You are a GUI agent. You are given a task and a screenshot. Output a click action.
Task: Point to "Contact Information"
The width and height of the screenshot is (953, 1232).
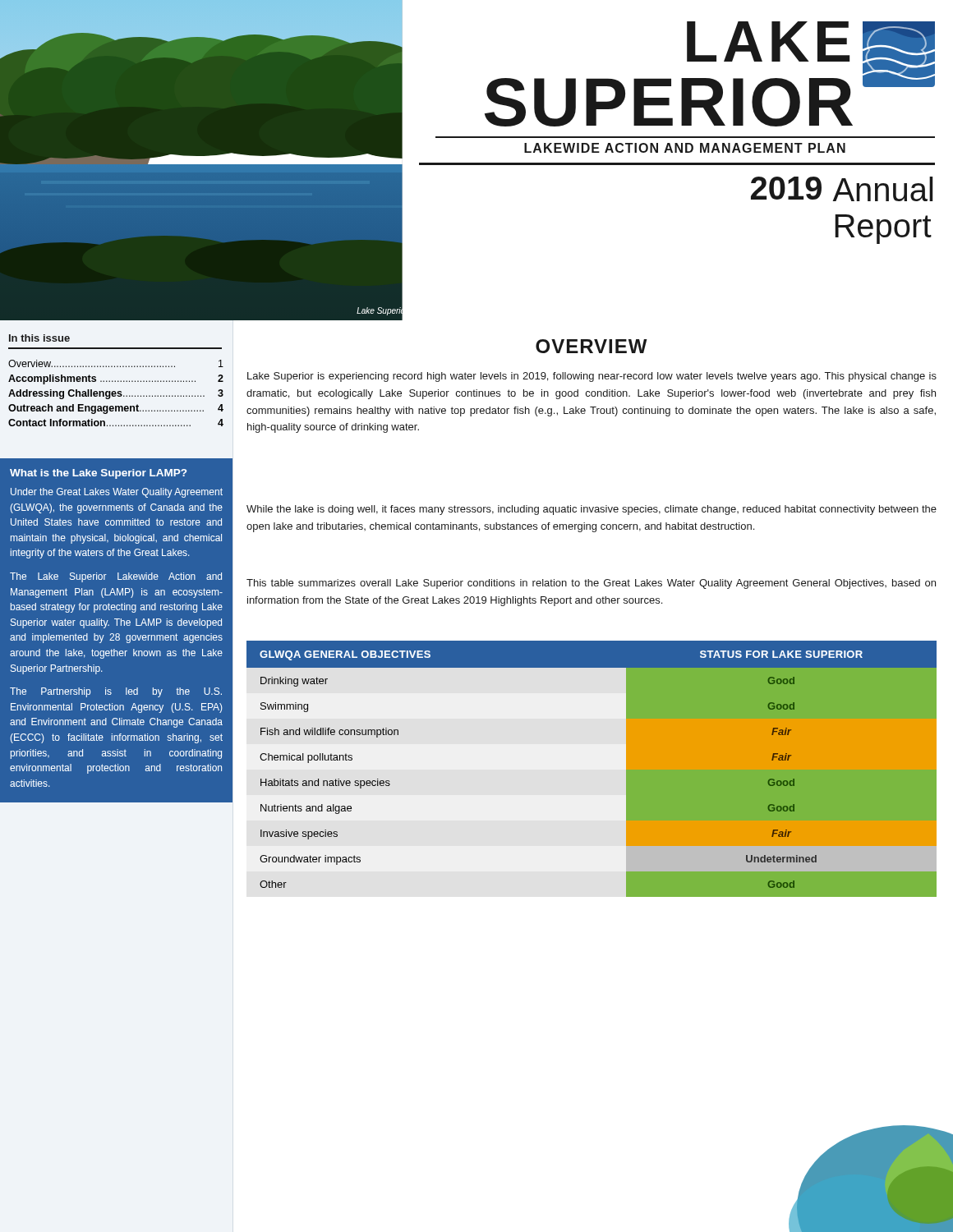(x=116, y=423)
